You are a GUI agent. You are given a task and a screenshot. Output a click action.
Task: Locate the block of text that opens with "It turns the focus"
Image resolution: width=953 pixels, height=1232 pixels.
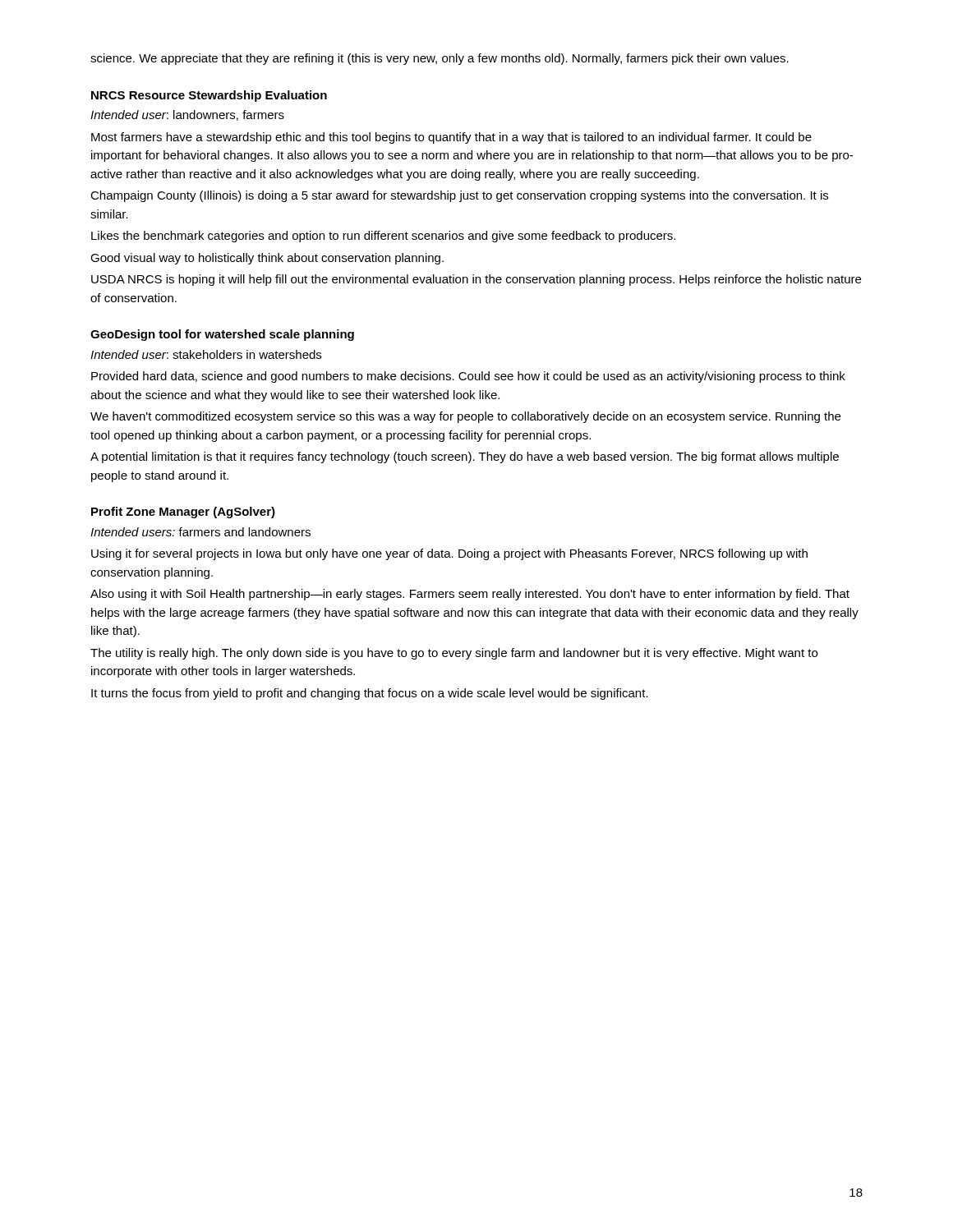476,693
